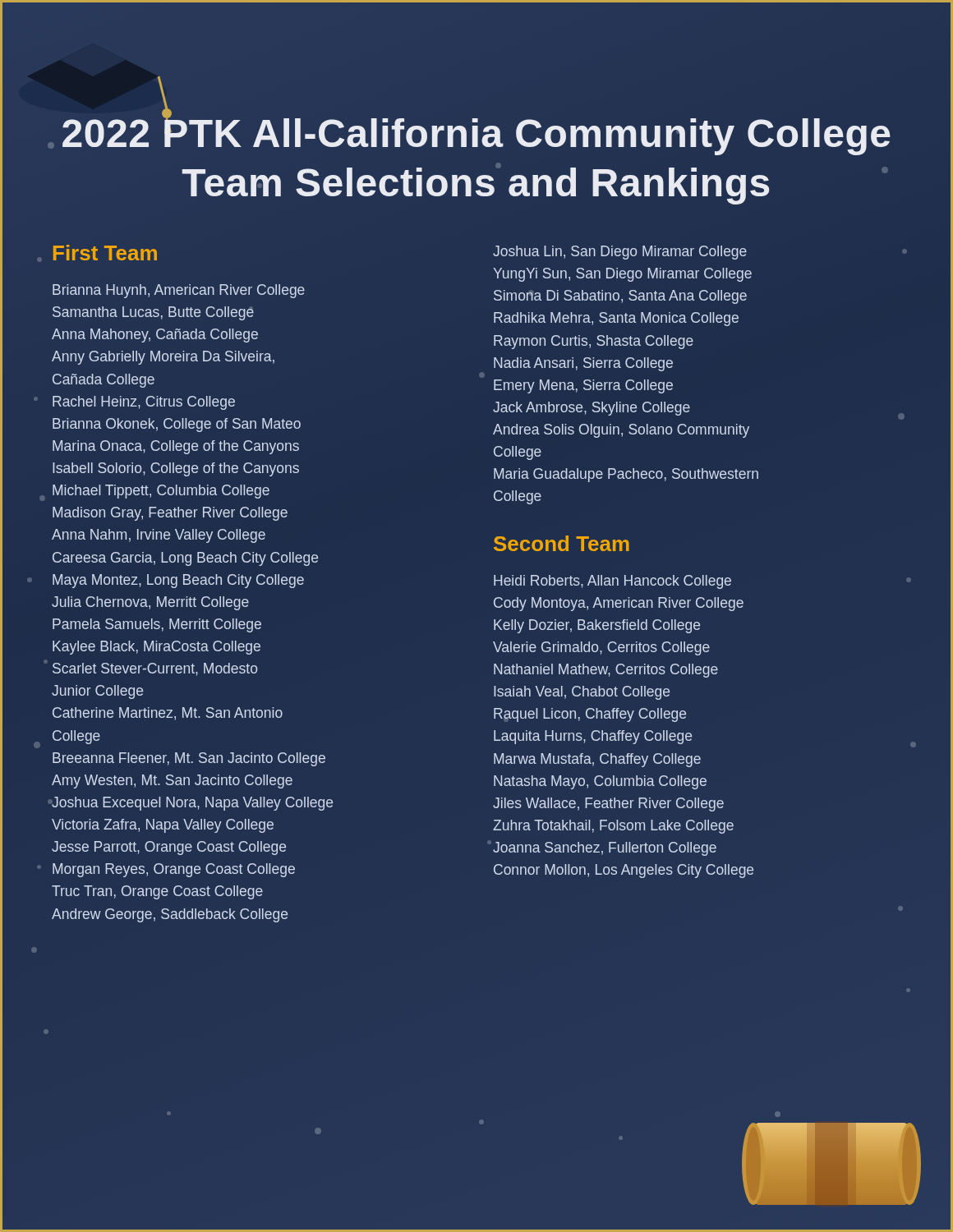Screen dimensions: 1232x953
Task: Select the list item that says "Joshua Lin, San"
Action: pos(620,251)
